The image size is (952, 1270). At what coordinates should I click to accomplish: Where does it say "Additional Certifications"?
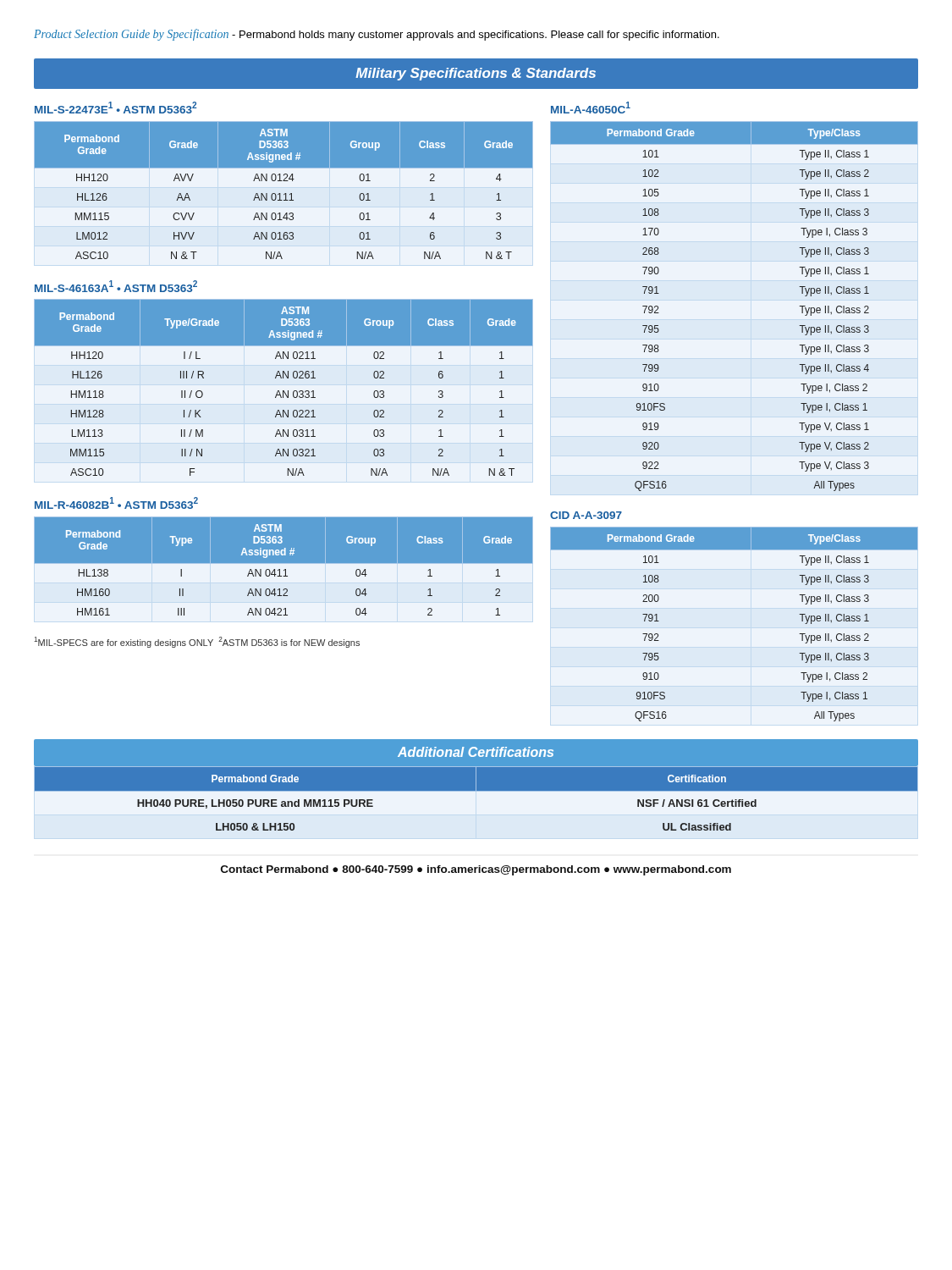pyautogui.click(x=476, y=752)
